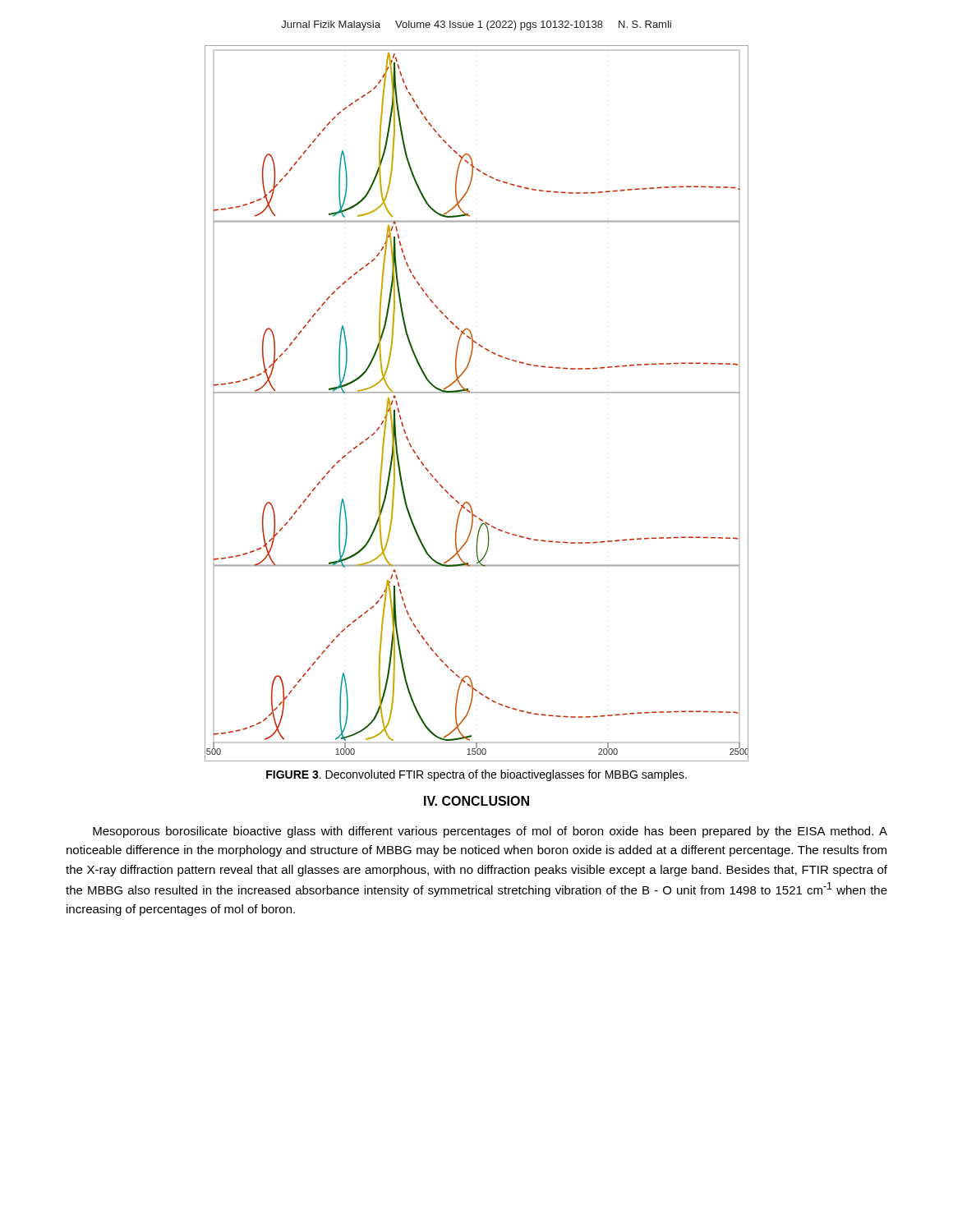The width and height of the screenshot is (953, 1232).
Task: Select the text block that reads "Mesoporous borosilicate bioactive glass with"
Action: point(476,870)
